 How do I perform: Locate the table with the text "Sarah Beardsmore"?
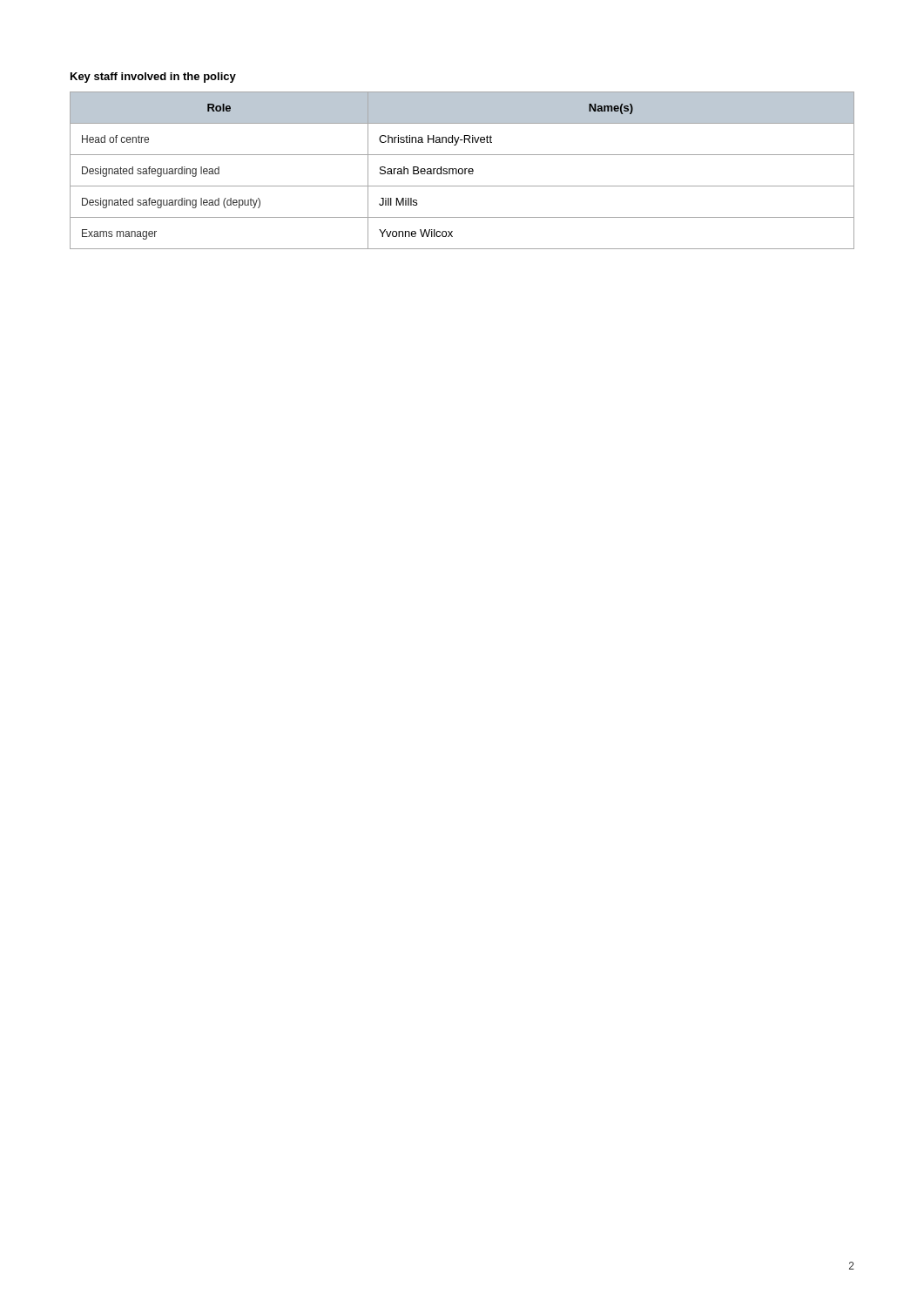coord(462,170)
